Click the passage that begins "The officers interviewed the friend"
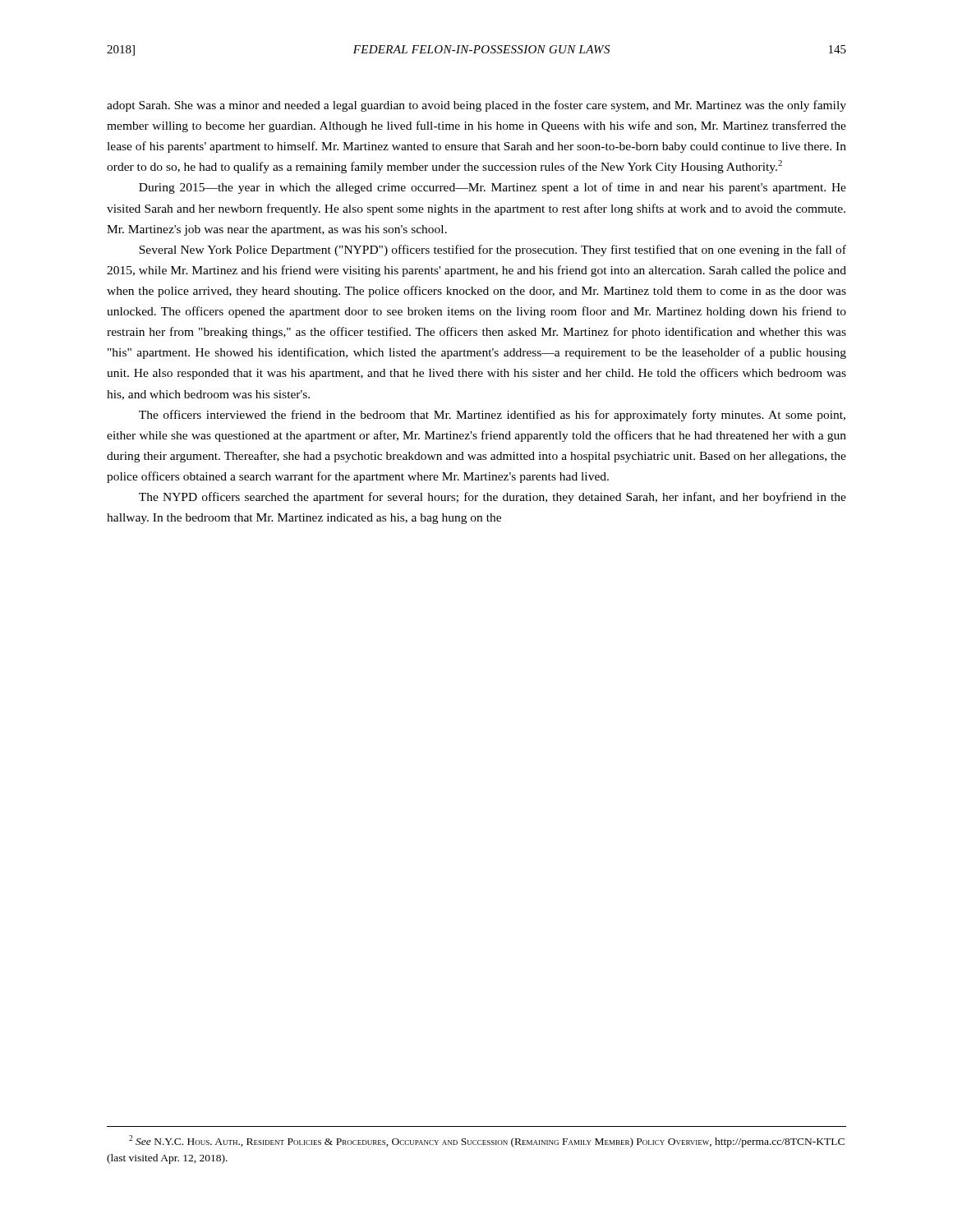The height and width of the screenshot is (1232, 953). 476,445
